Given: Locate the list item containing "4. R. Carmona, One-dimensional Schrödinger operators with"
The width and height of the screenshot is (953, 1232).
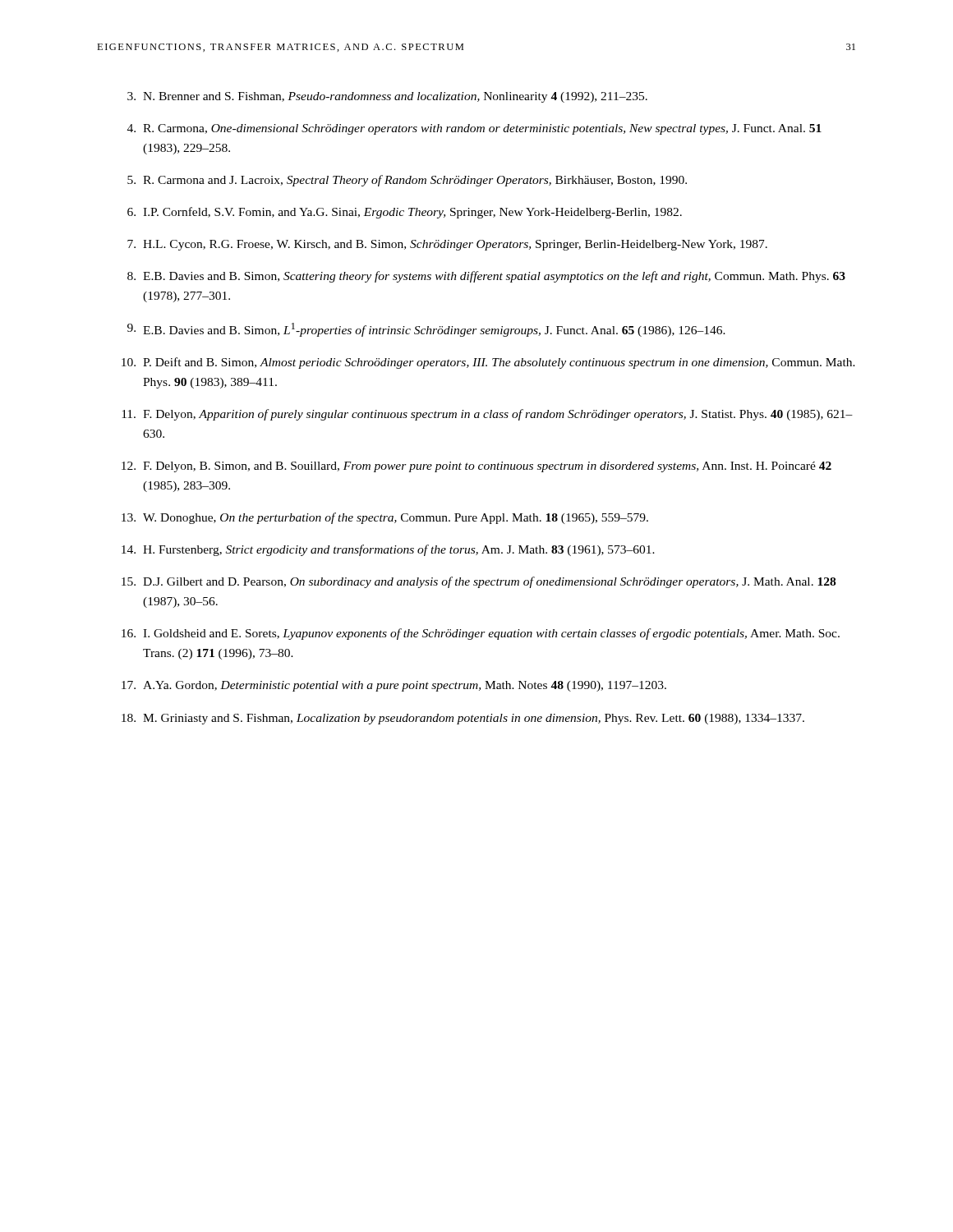Looking at the screenshot, I should [x=476, y=138].
